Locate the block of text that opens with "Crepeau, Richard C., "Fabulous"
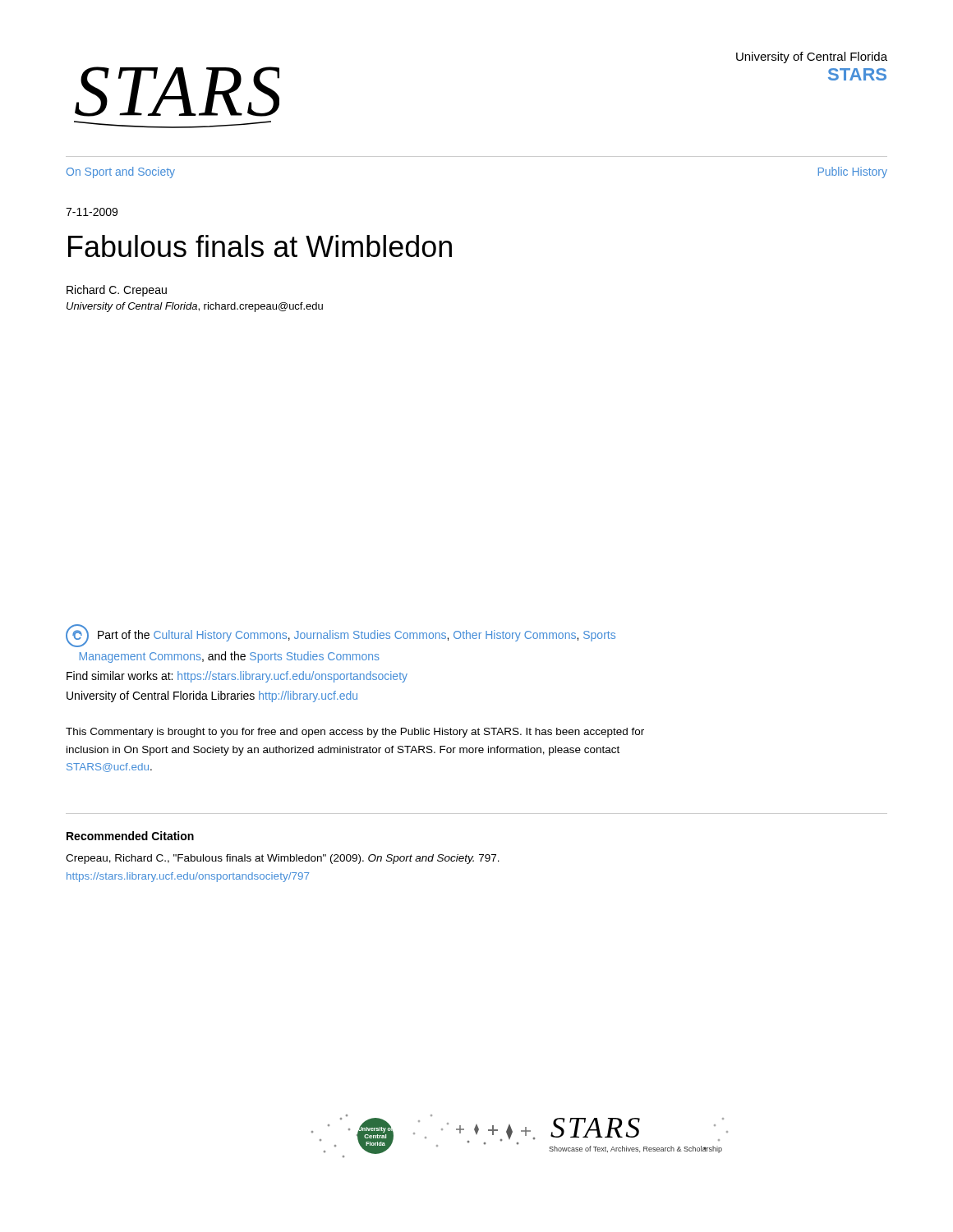Image resolution: width=953 pixels, height=1232 pixels. (283, 867)
